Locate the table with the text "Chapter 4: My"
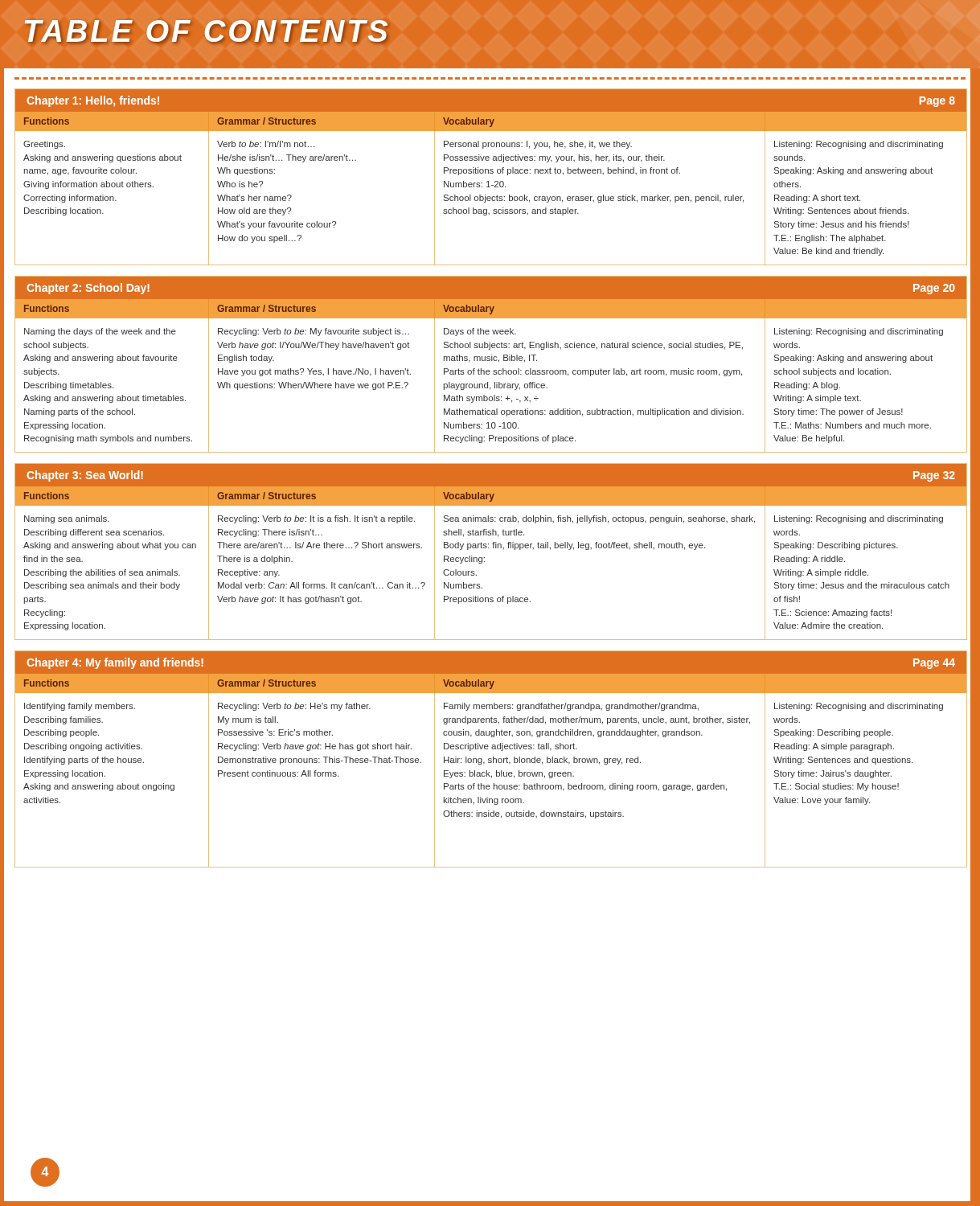Screen dimensions: 1206x980 tap(491, 759)
